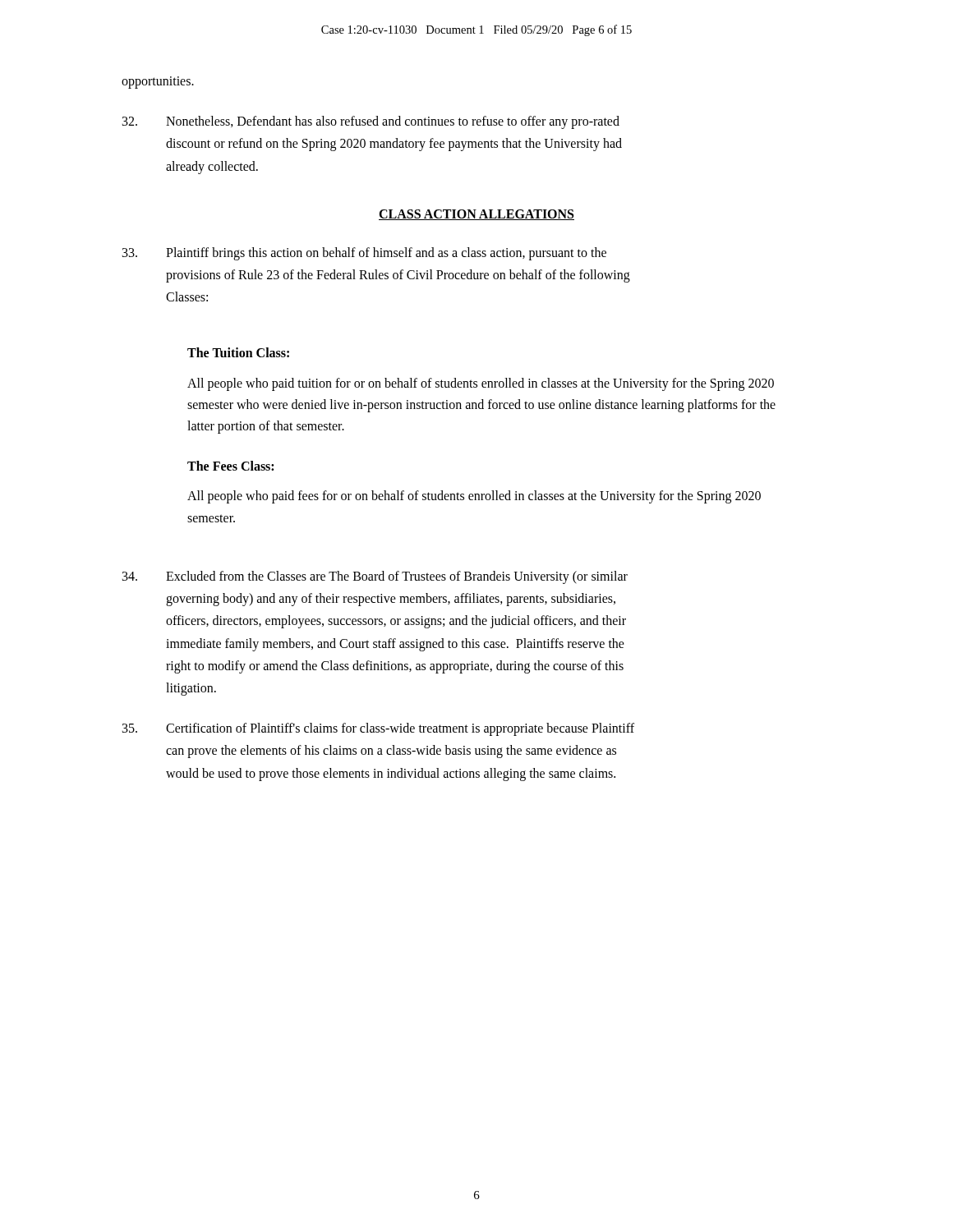Find the block on this page that starts "All people who paid fees for"
Screen dimensions: 1232x953
tap(474, 507)
